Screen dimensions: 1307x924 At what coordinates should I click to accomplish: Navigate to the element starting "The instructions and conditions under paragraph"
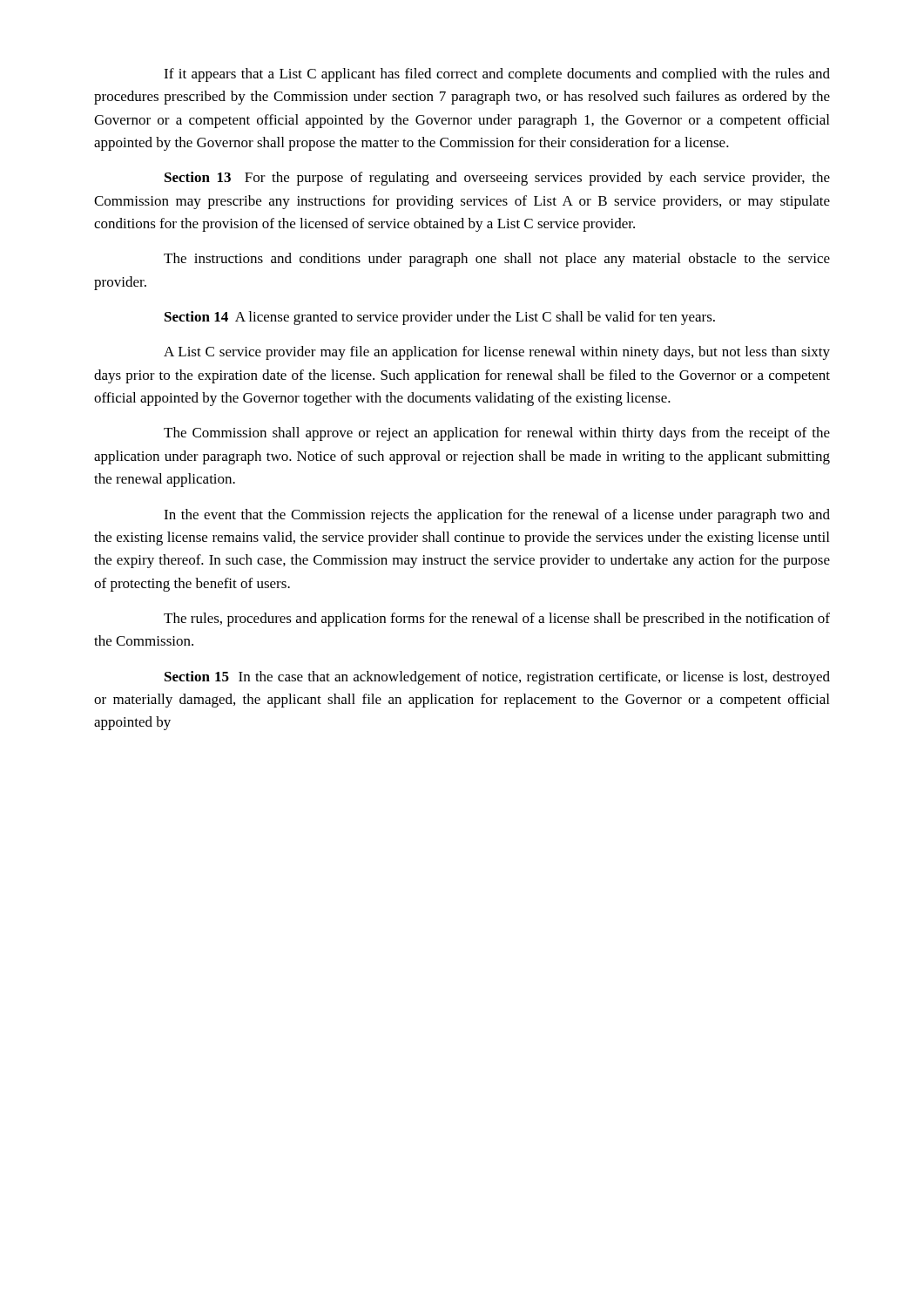click(x=462, y=270)
